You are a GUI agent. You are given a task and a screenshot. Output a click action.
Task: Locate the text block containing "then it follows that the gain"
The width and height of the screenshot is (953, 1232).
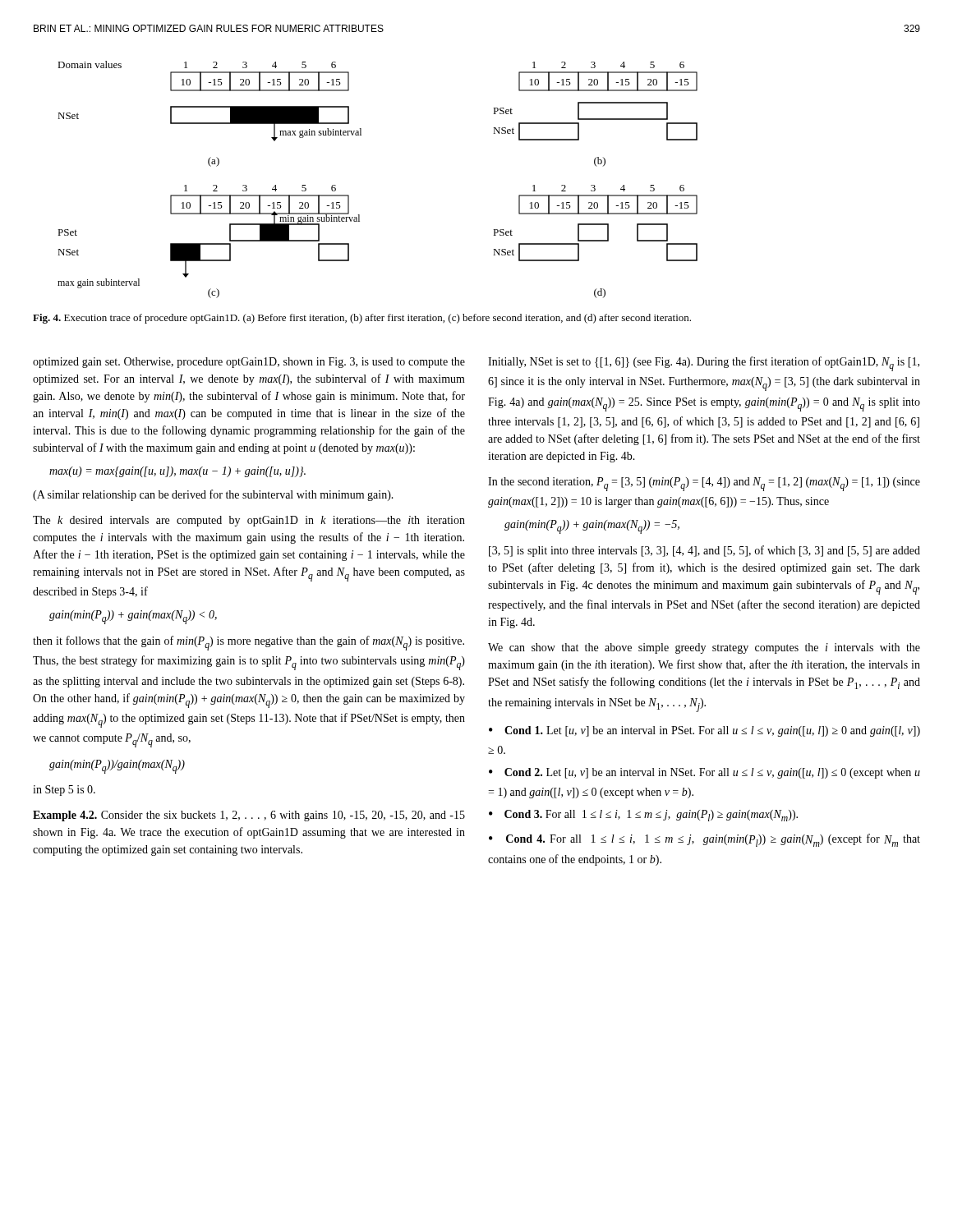click(x=249, y=691)
